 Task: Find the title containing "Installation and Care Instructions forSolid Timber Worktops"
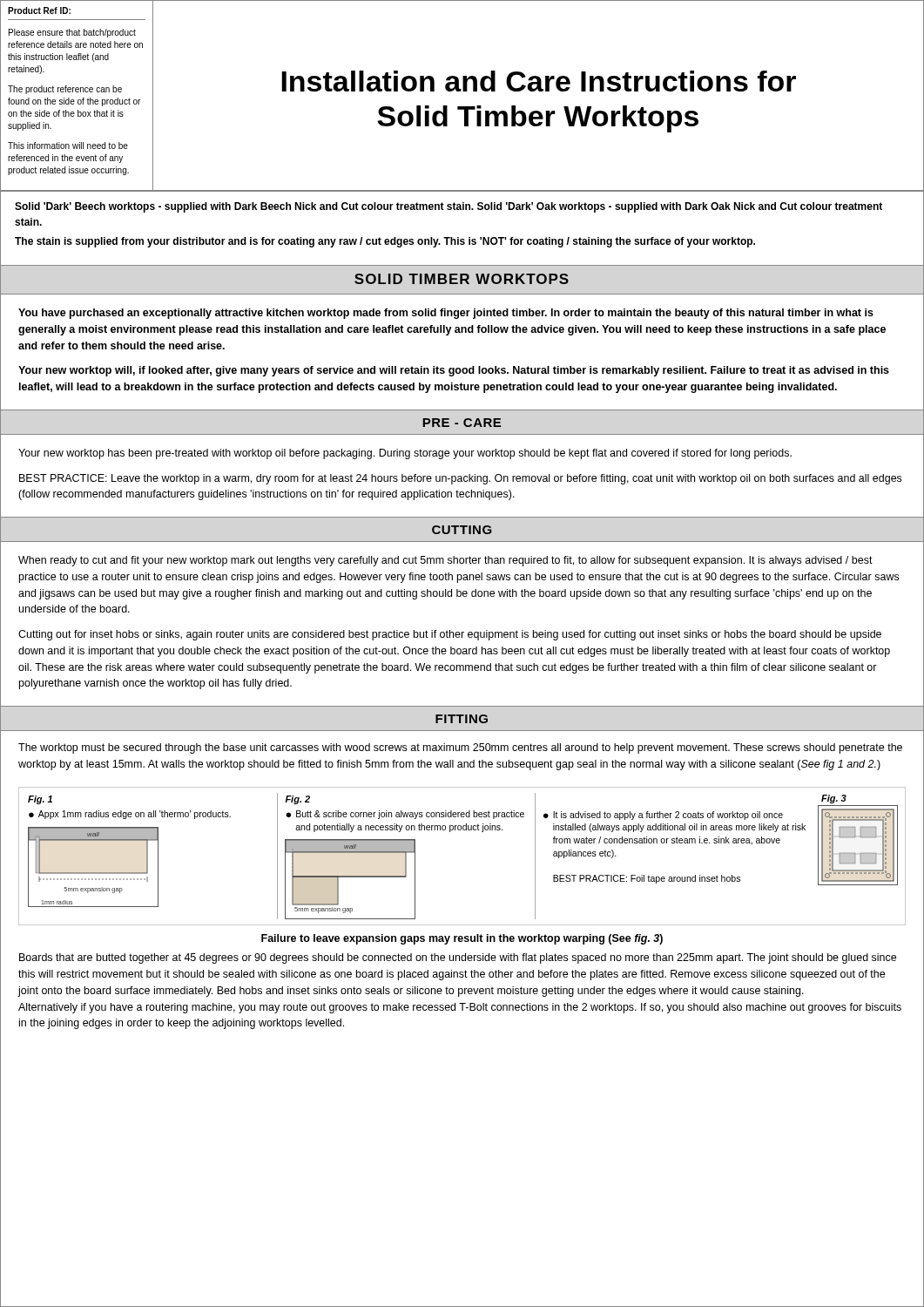pos(538,98)
